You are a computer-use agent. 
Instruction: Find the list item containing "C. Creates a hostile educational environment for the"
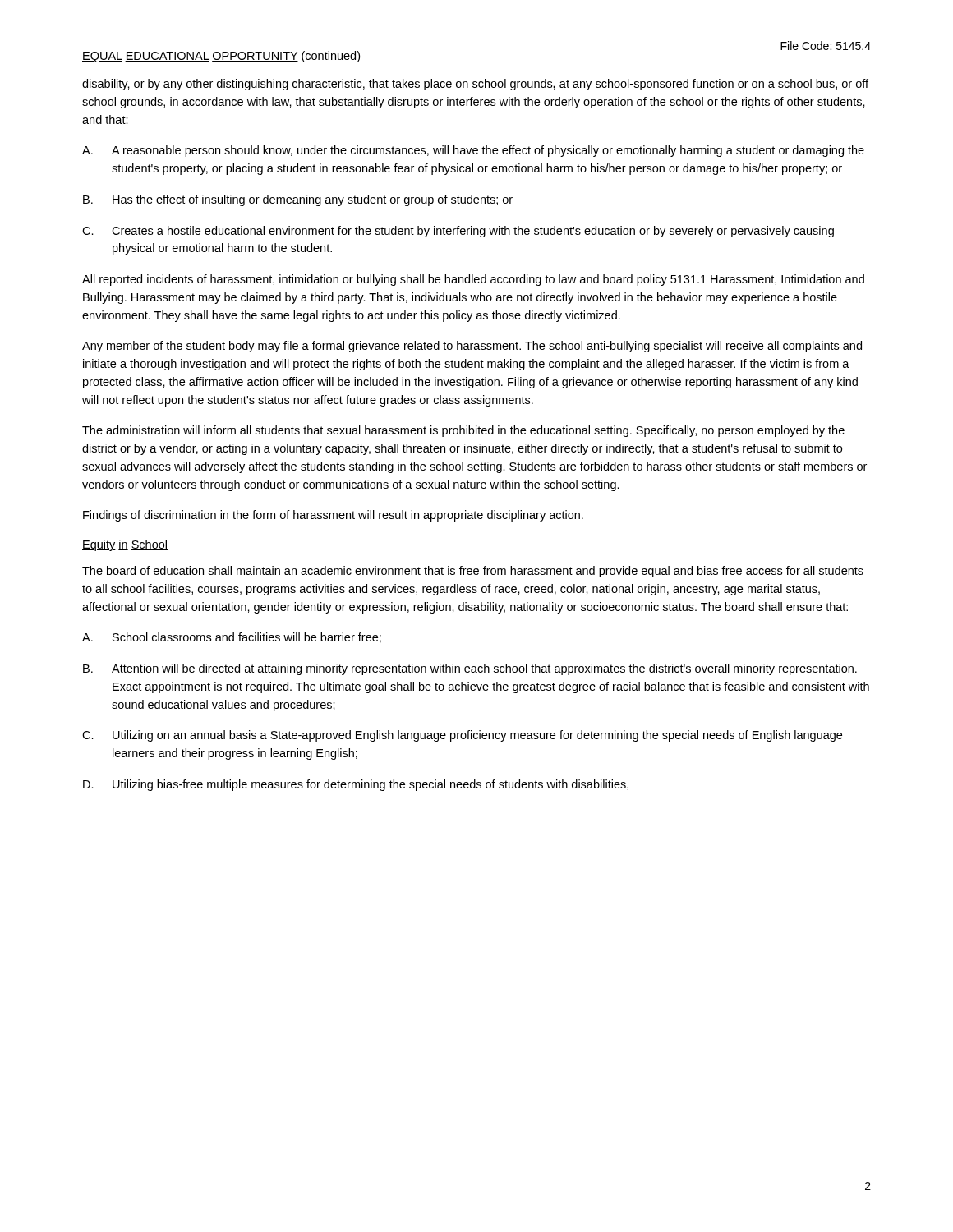pyautogui.click(x=476, y=240)
